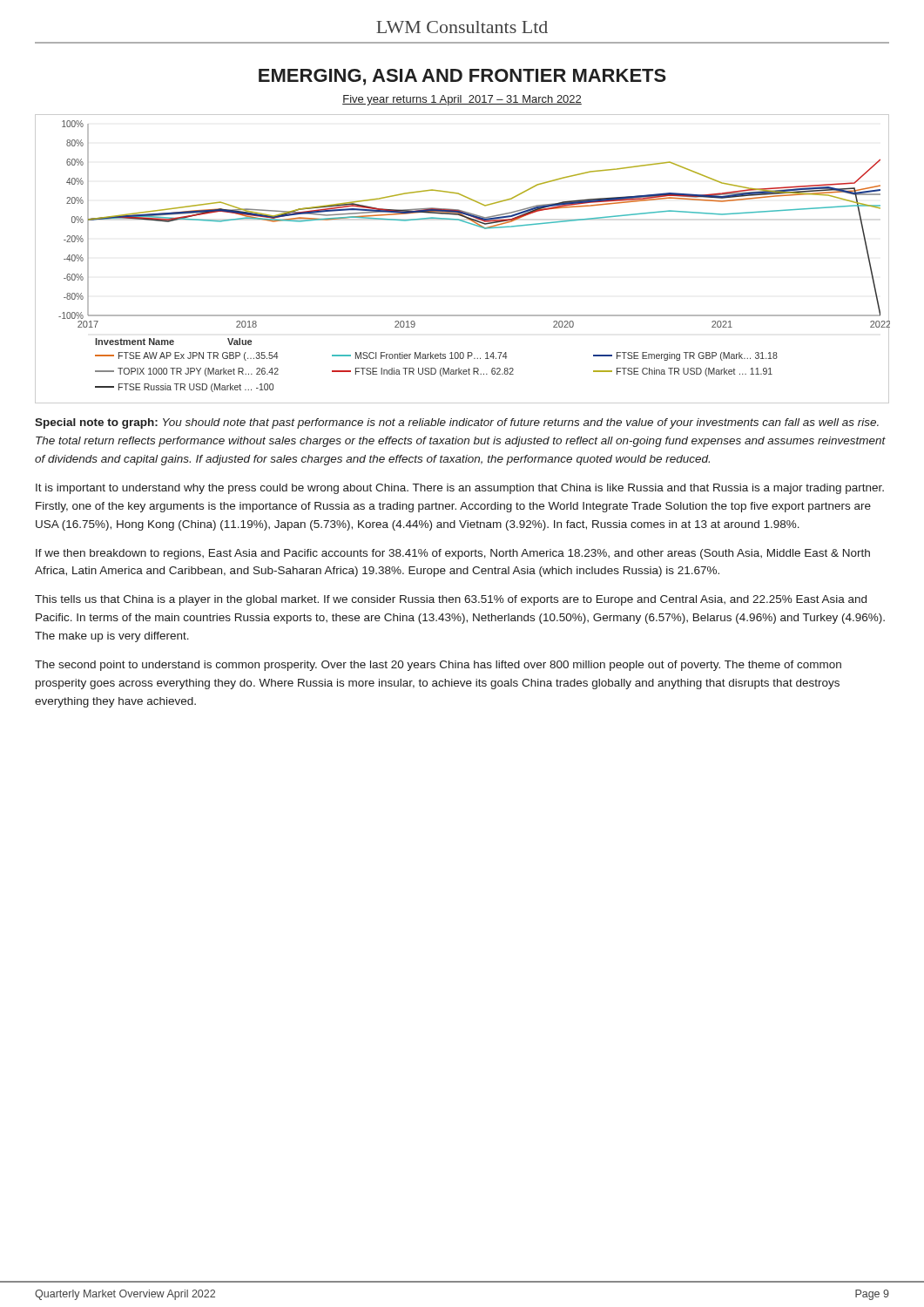Viewport: 924px width, 1307px height.
Task: Click on the passage starting "The second point to understand is common prosperity."
Action: pyautogui.click(x=438, y=683)
